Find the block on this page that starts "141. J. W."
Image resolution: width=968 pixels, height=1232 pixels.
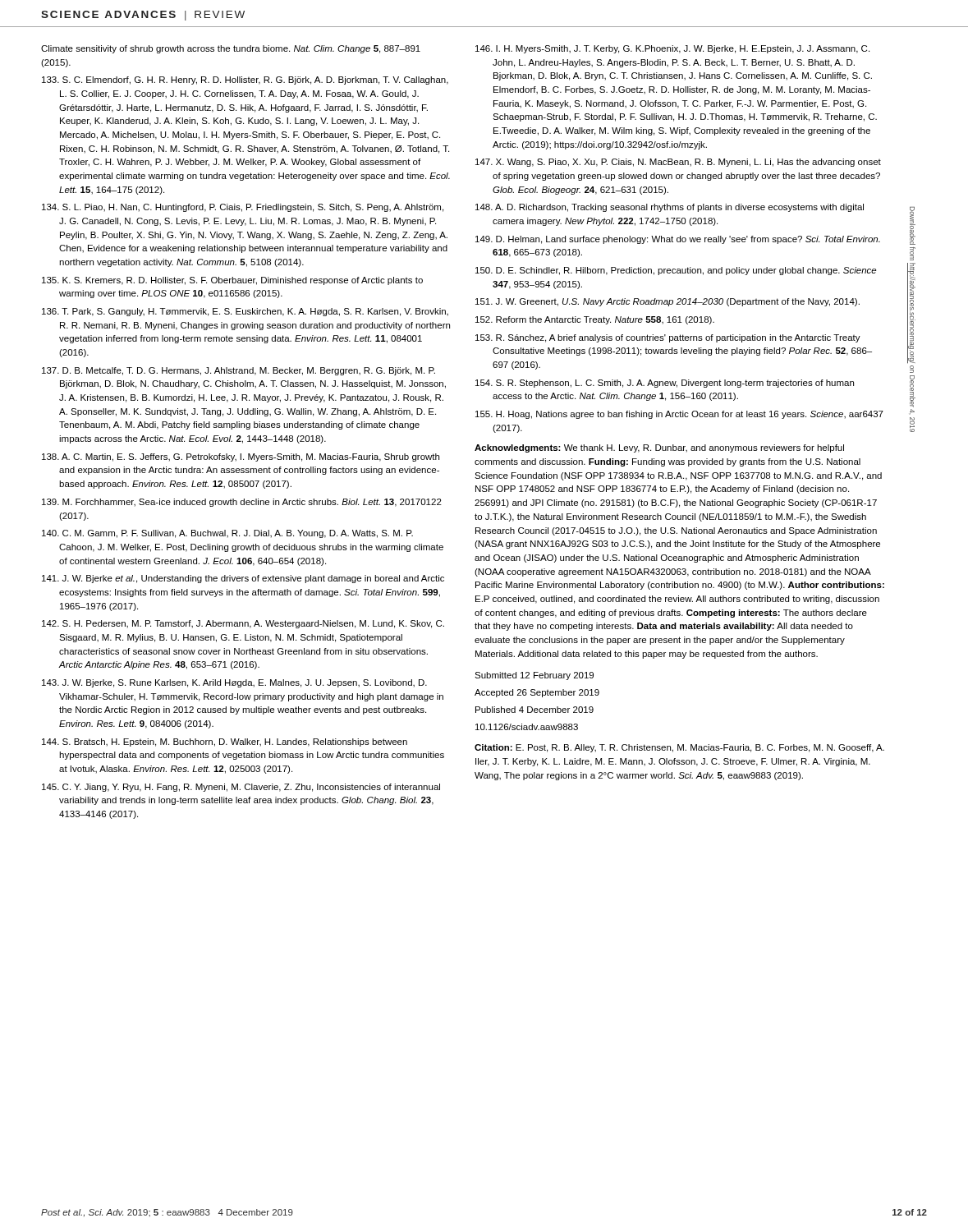(246, 592)
